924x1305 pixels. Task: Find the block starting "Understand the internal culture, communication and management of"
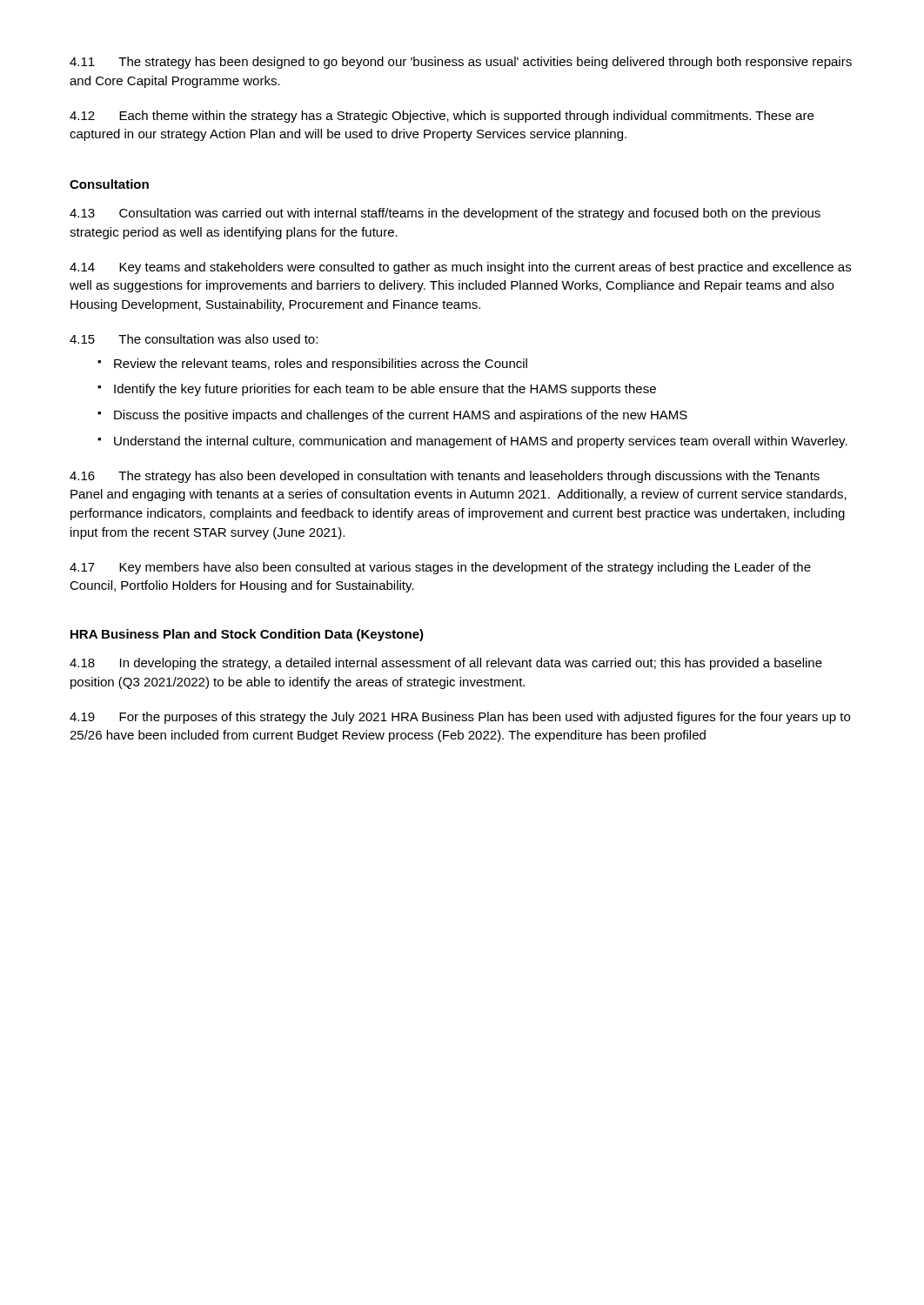point(481,440)
